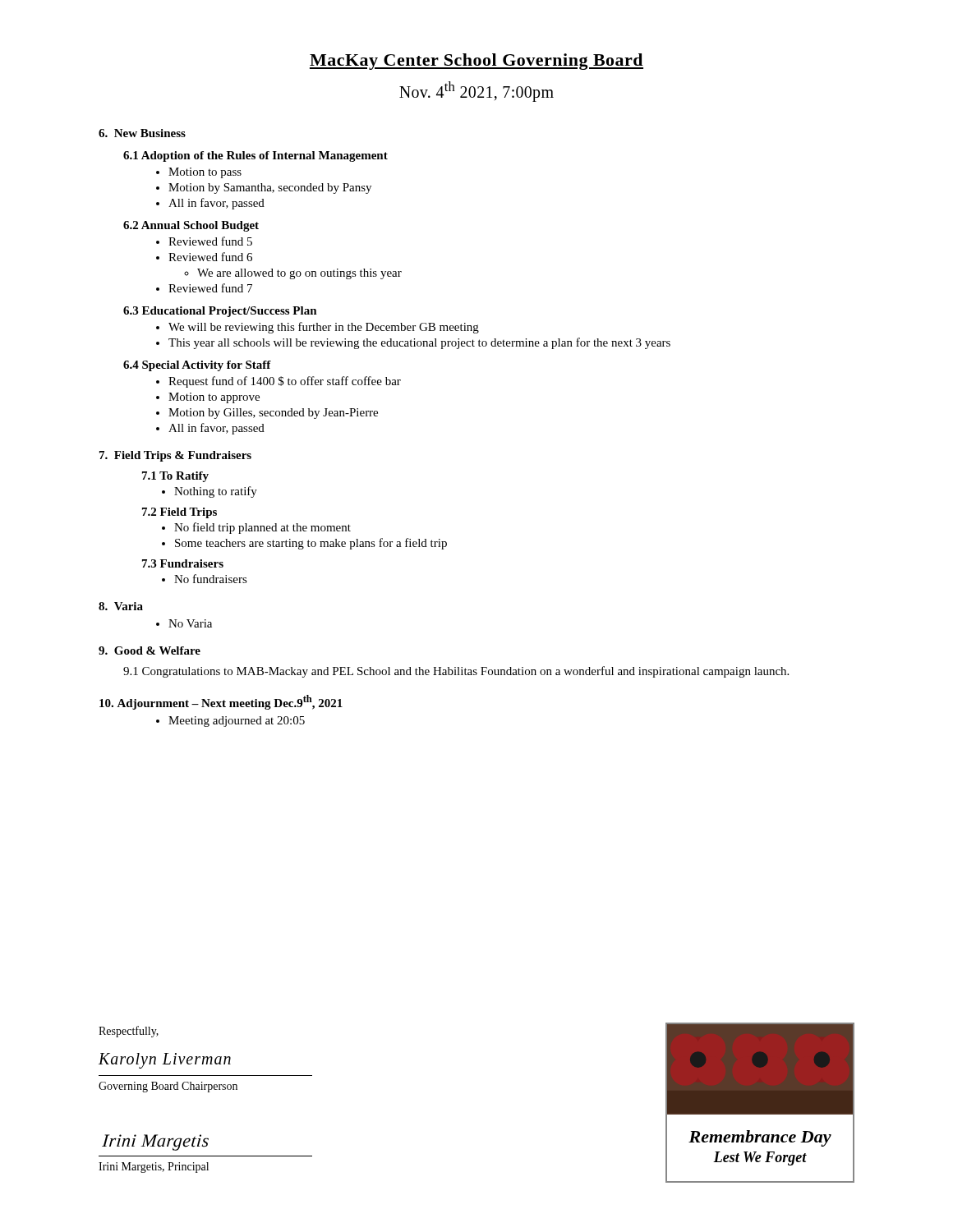Viewport: 953px width, 1232px height.
Task: Point to the text starting "Motion to pass"
Action: tap(205, 171)
